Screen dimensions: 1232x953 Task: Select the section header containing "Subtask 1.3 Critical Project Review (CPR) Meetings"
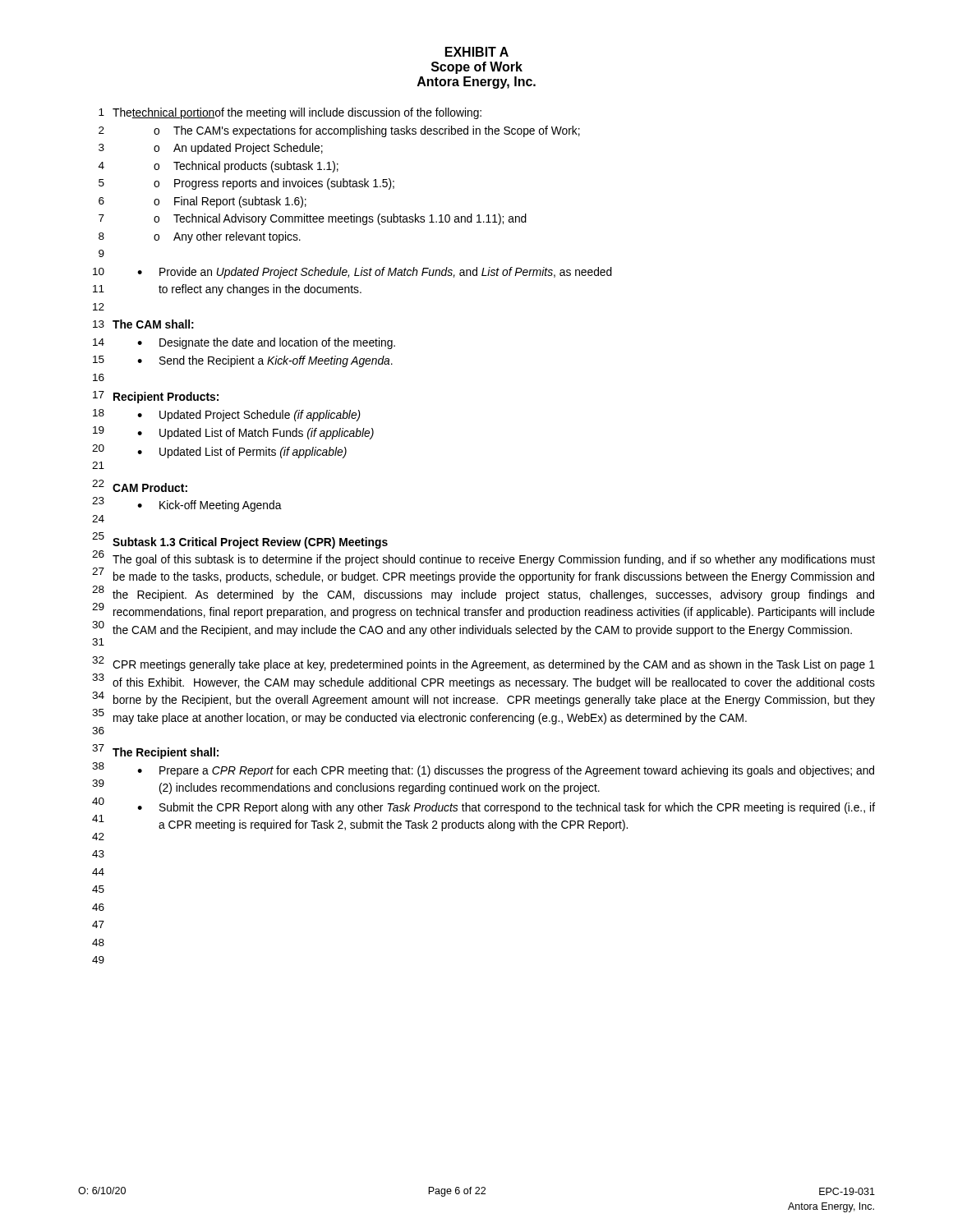point(250,542)
